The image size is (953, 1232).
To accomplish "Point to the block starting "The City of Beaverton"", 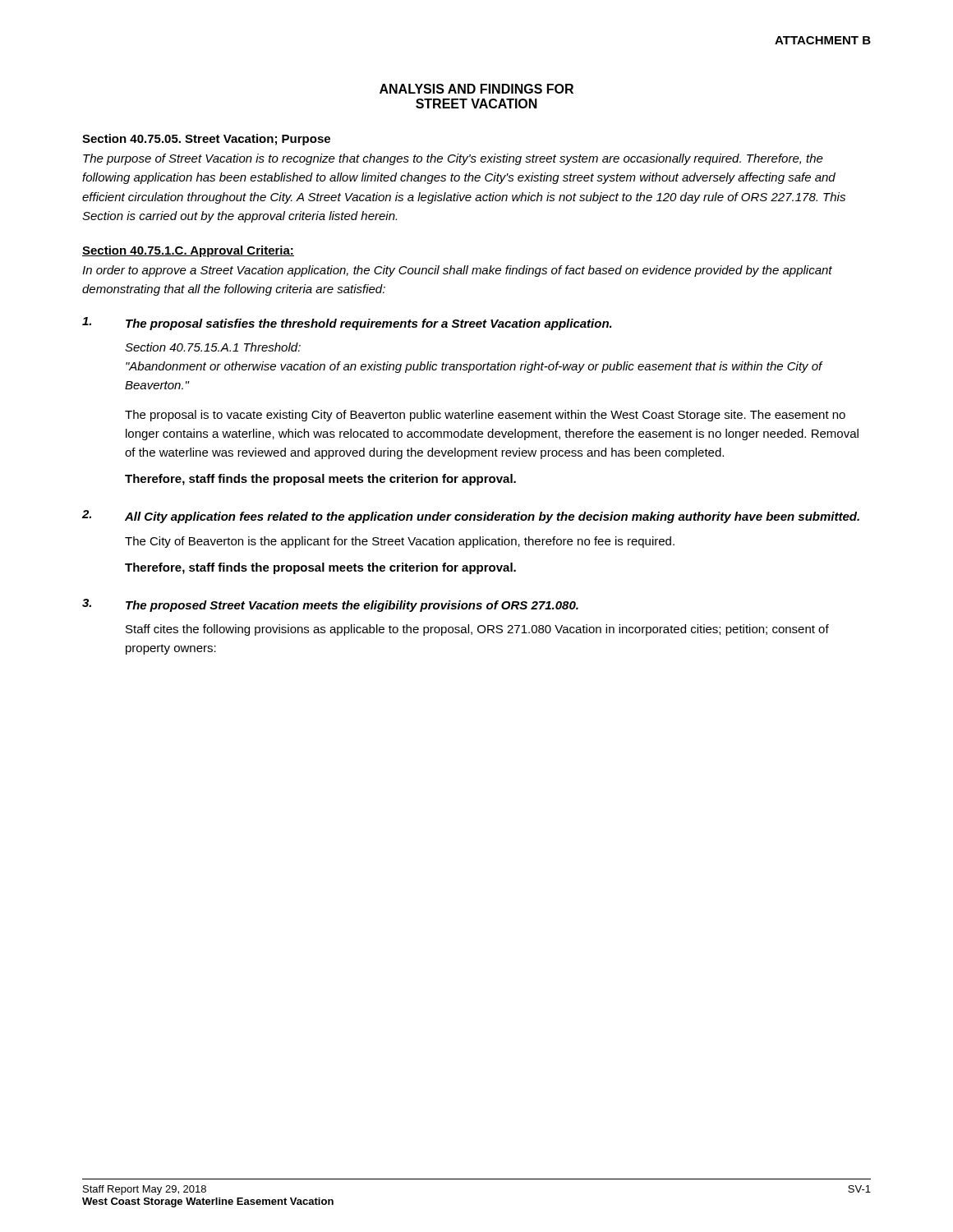I will tap(400, 540).
